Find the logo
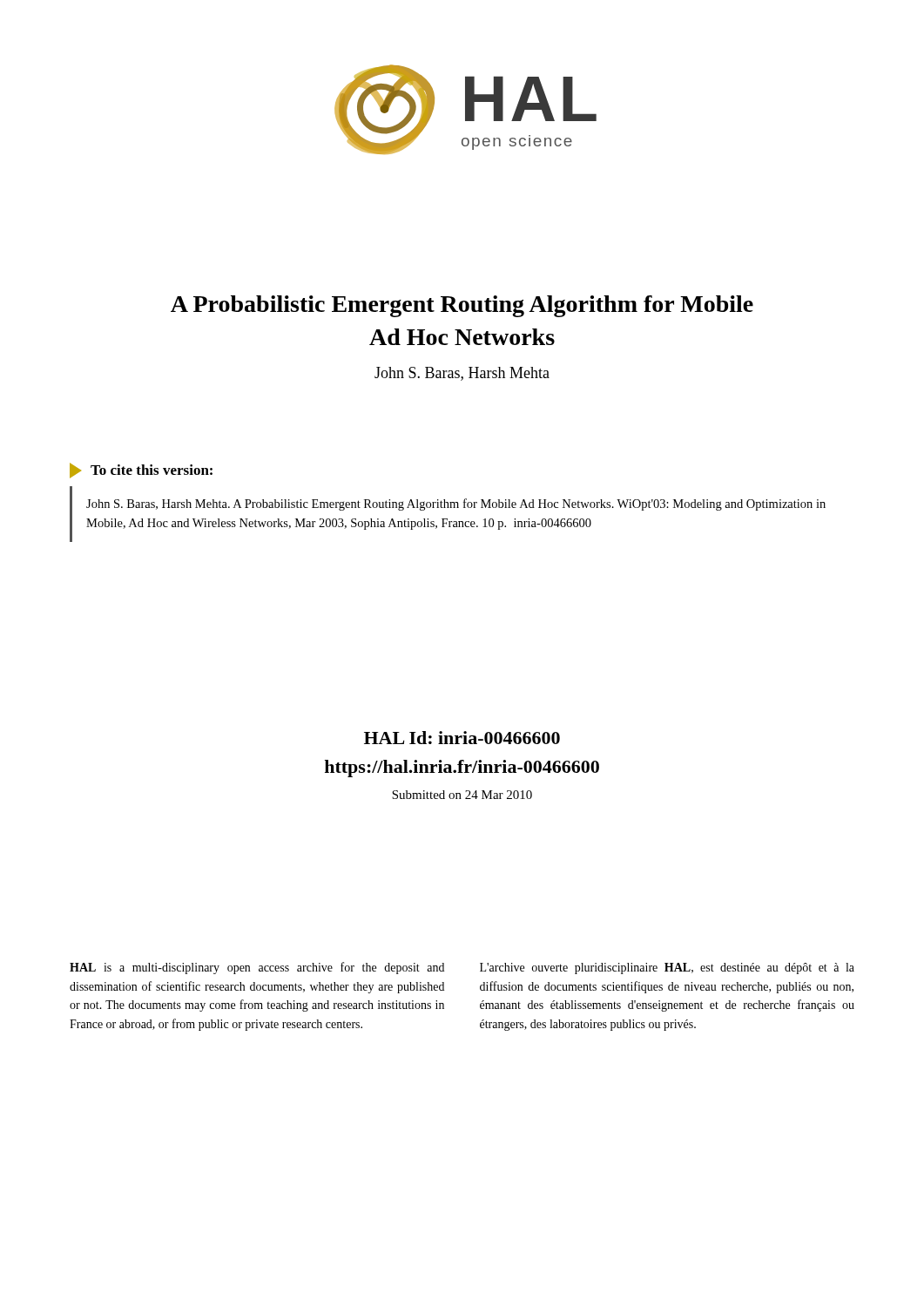Screen dimensions: 1307x924 462,109
